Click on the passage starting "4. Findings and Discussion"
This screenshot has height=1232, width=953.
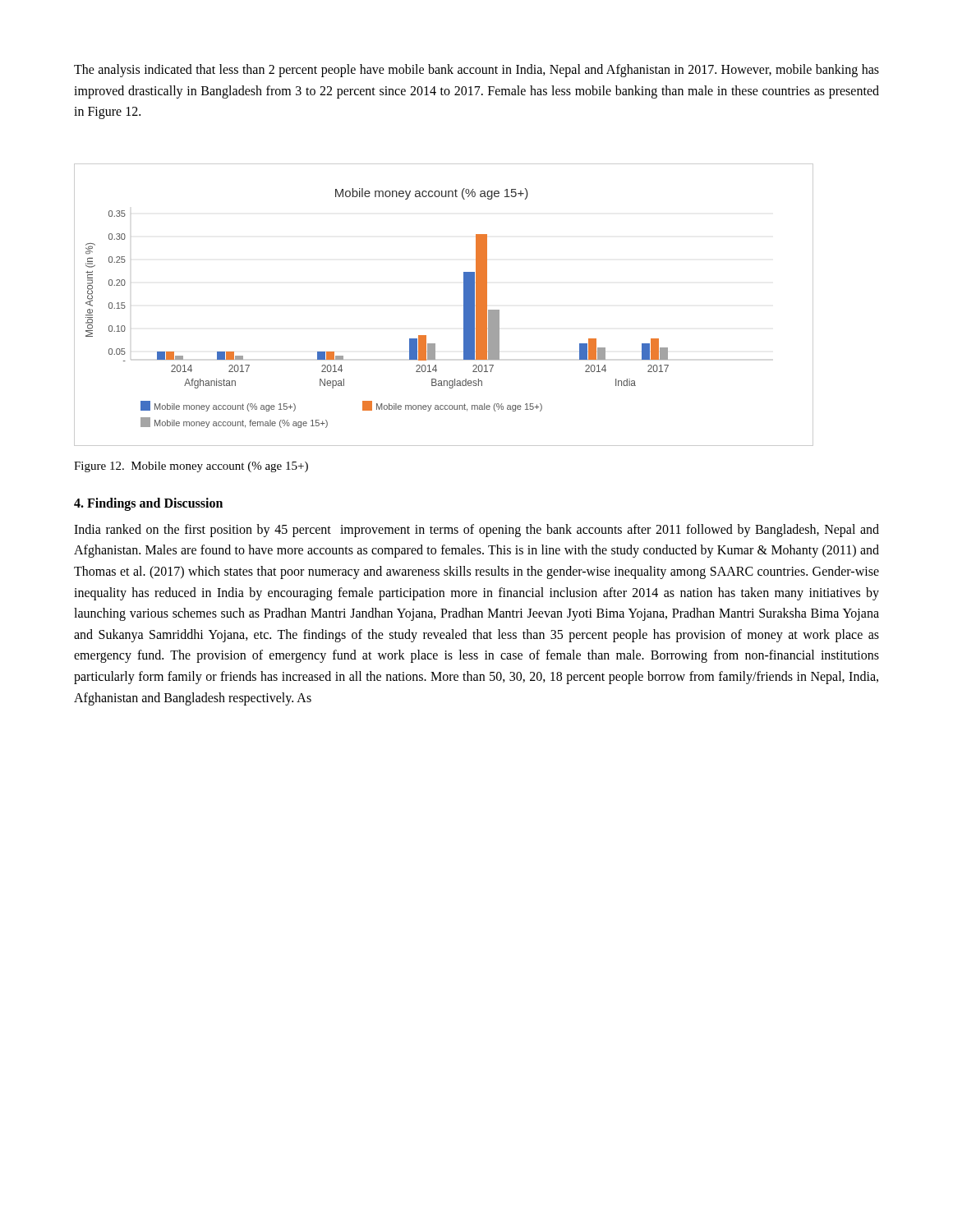pyautogui.click(x=148, y=503)
